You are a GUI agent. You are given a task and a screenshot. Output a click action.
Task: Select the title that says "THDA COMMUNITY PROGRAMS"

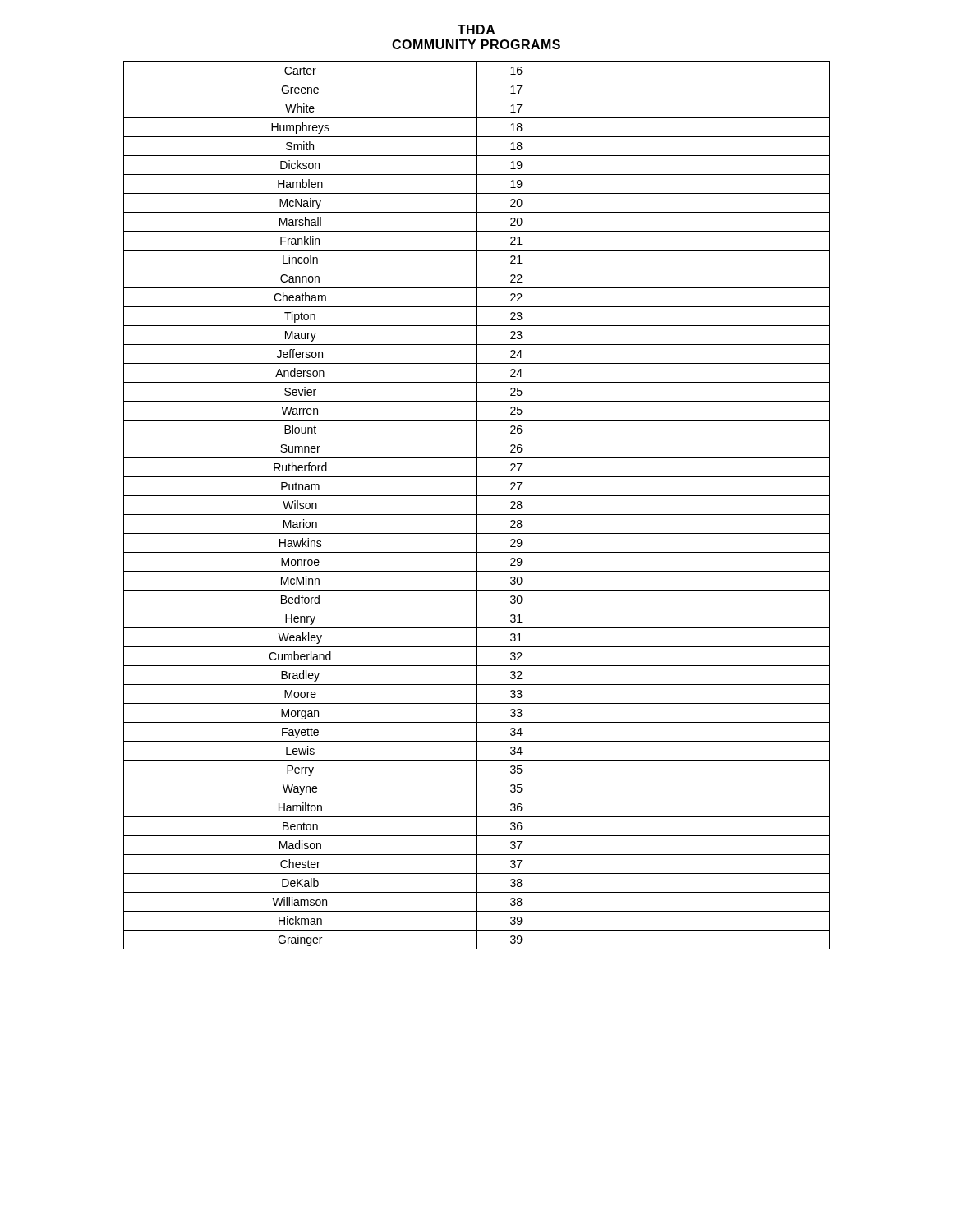(476, 38)
